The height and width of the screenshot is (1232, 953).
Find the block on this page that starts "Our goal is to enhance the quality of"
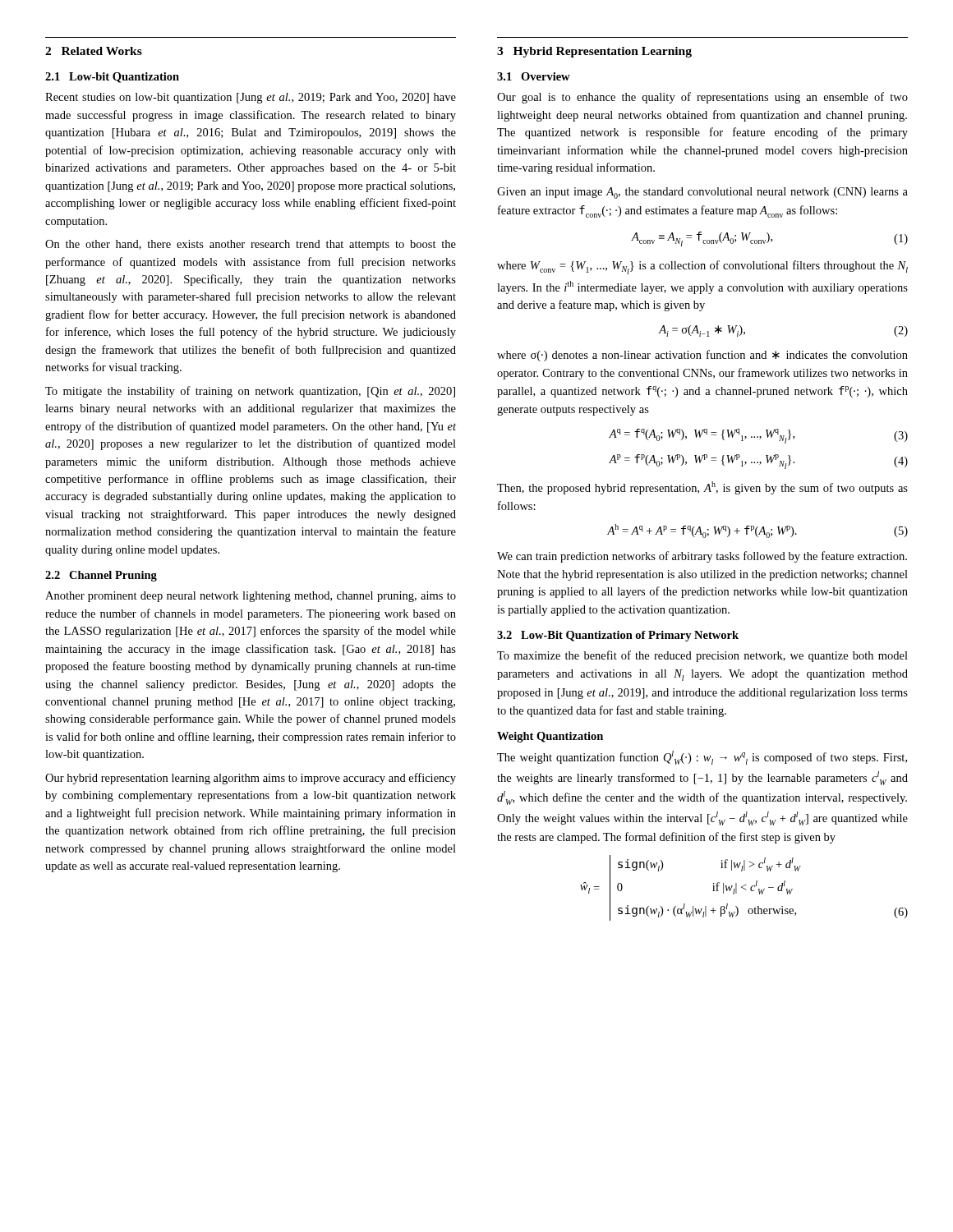coord(702,133)
